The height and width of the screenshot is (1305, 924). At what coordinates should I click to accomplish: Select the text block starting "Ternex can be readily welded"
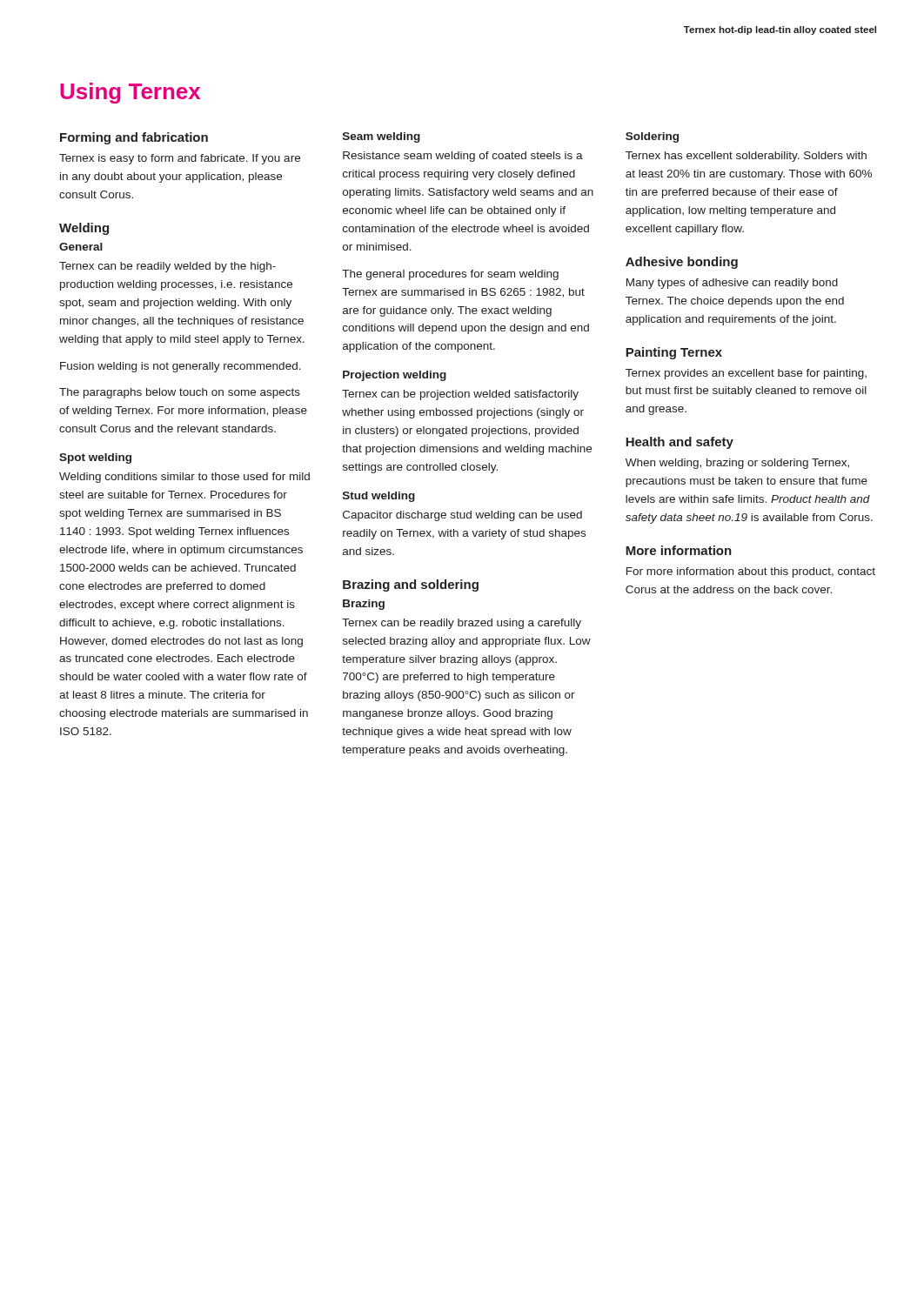[x=182, y=302]
